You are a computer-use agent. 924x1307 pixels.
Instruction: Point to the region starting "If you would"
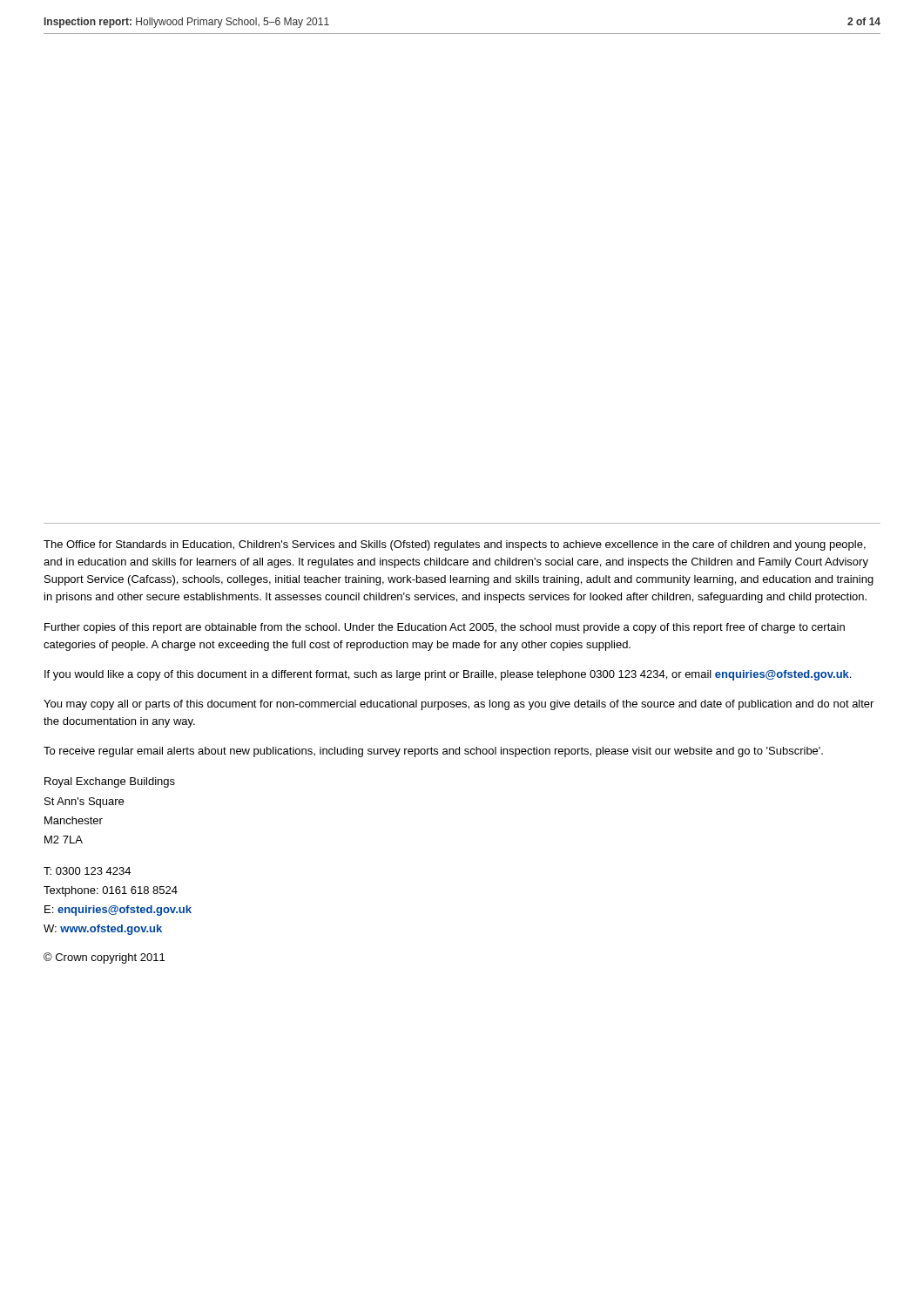(448, 674)
